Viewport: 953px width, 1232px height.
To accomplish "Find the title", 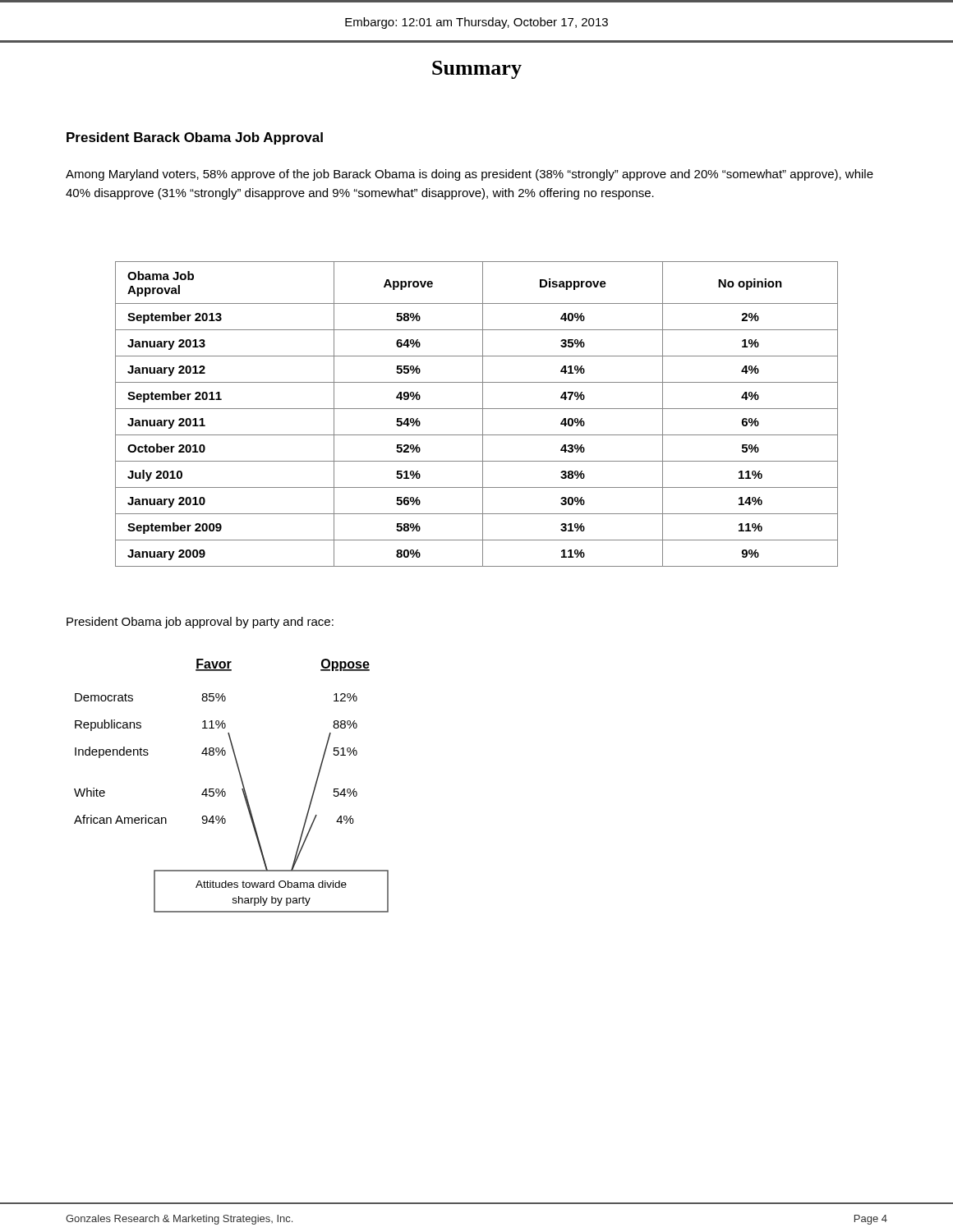I will pos(476,68).
